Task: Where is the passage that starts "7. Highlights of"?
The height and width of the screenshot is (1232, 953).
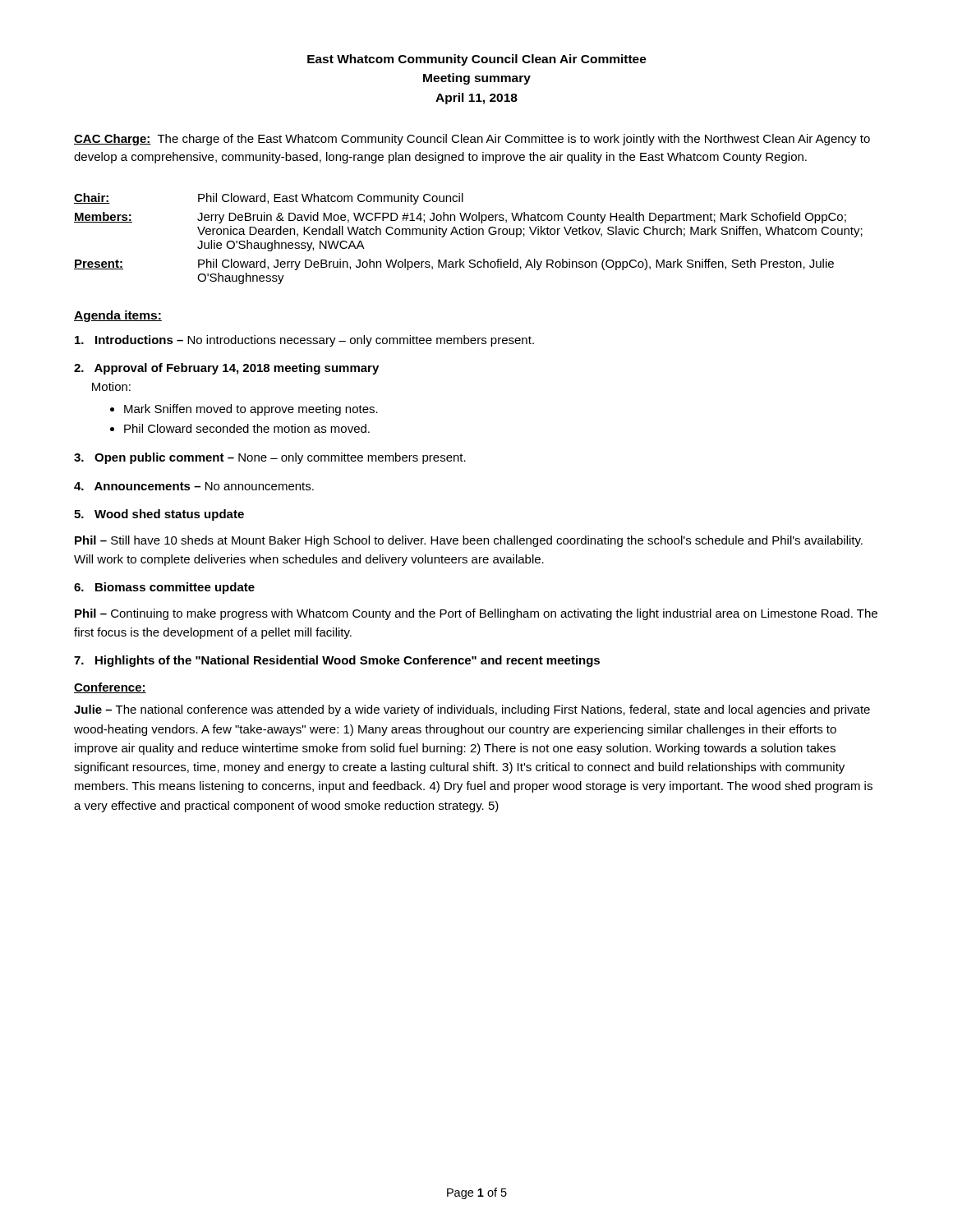Action: tap(476, 733)
